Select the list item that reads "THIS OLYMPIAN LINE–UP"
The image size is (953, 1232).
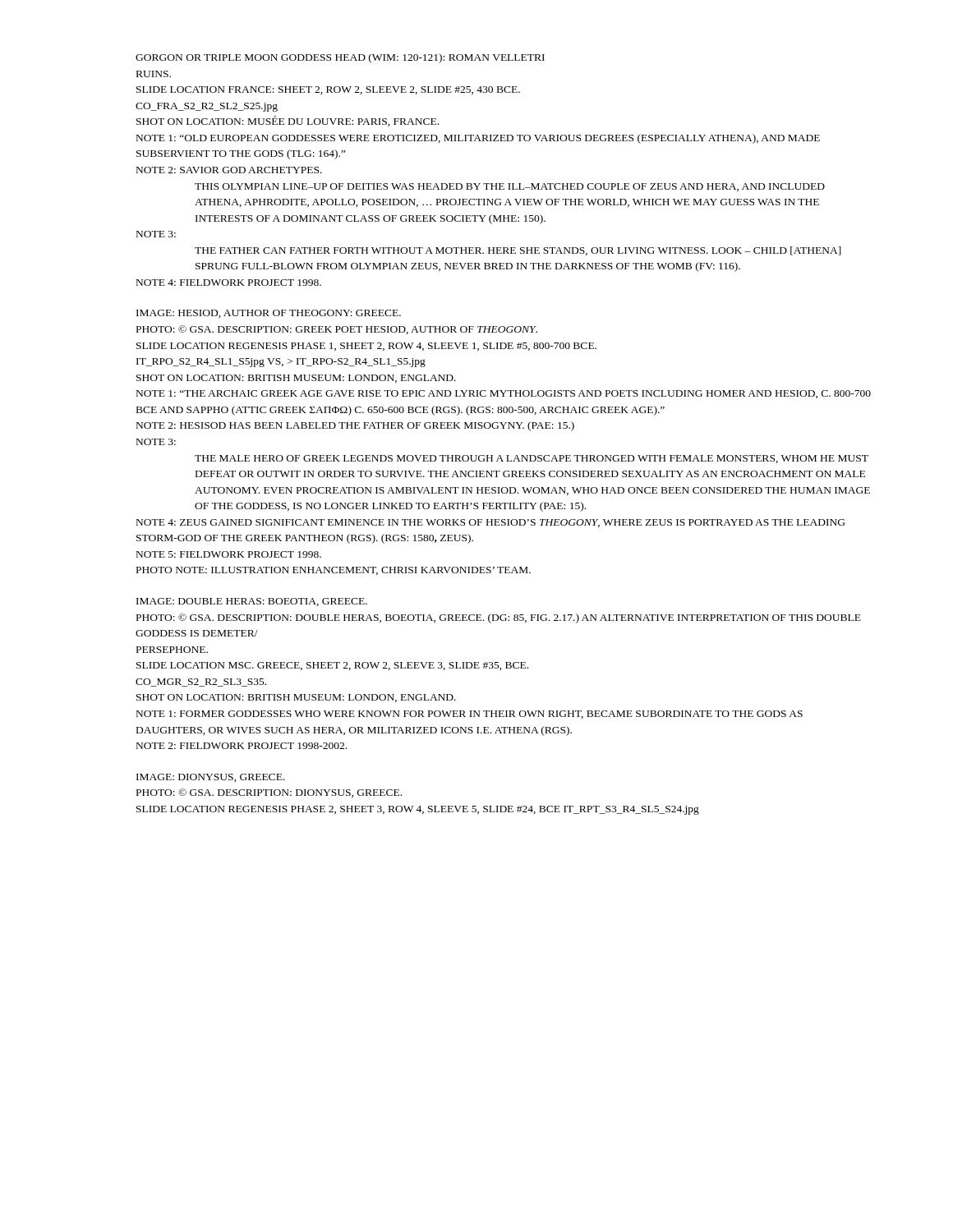(x=533, y=202)
